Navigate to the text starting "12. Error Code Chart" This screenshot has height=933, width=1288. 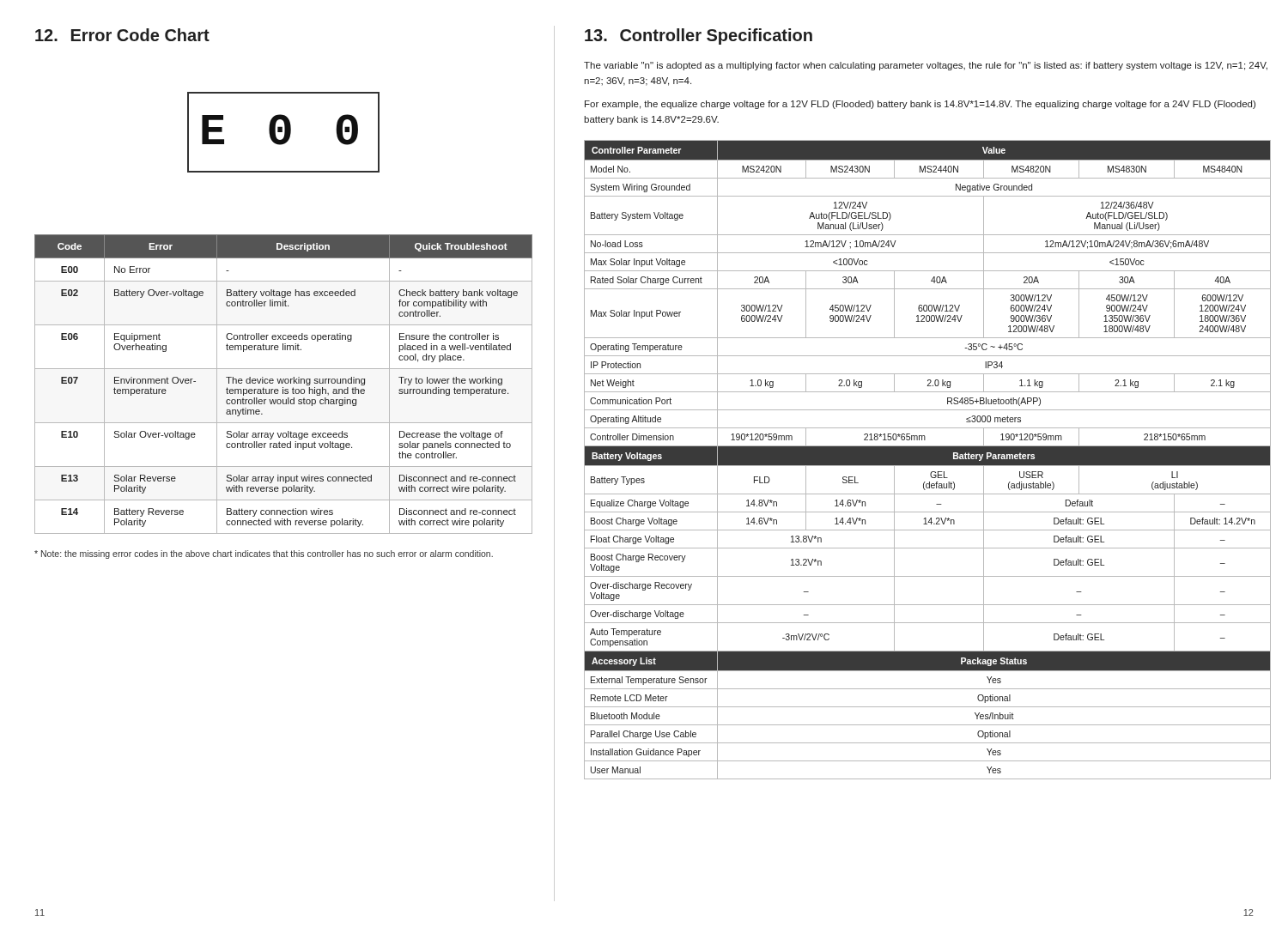(122, 35)
